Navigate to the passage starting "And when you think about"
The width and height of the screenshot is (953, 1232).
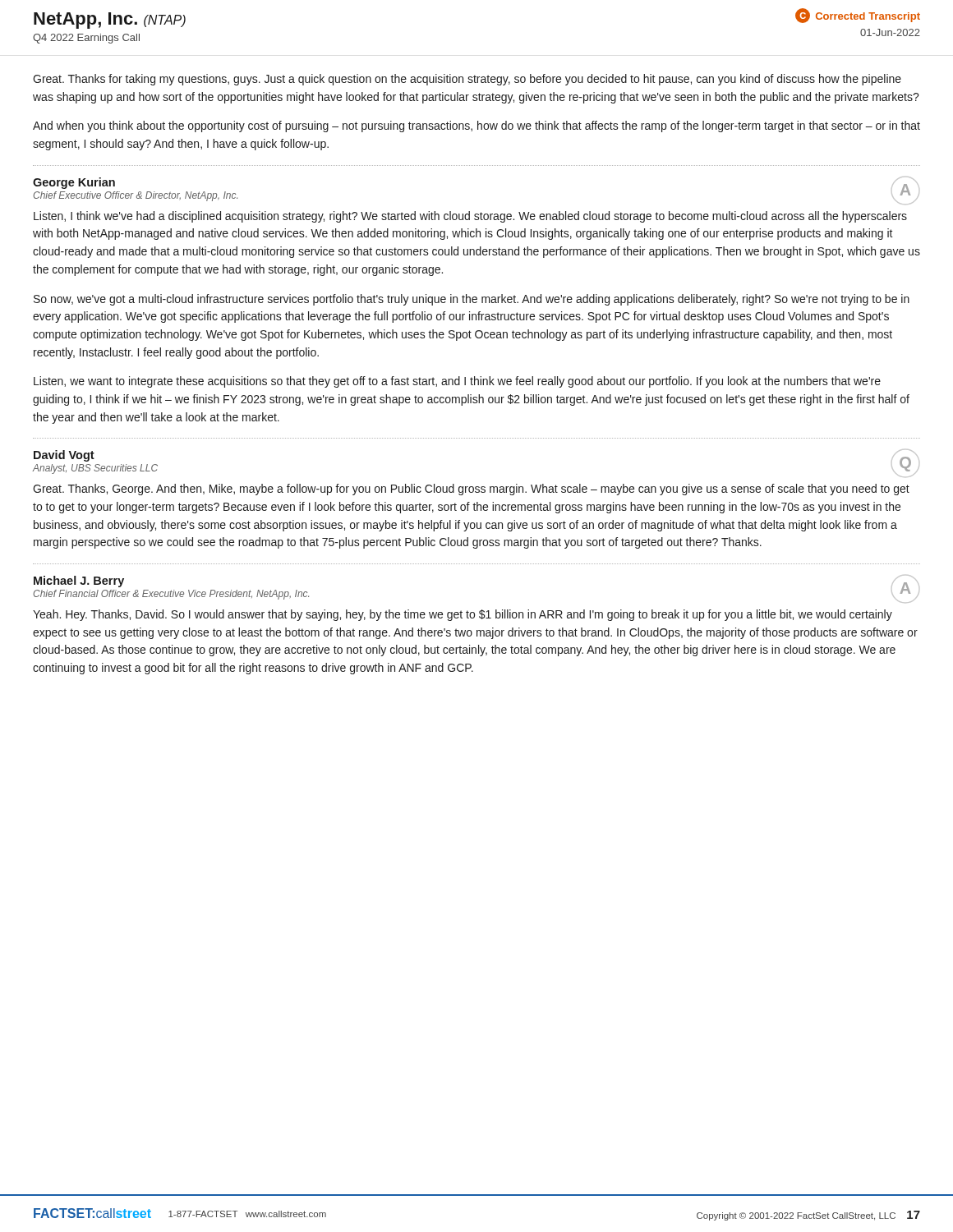(476, 135)
